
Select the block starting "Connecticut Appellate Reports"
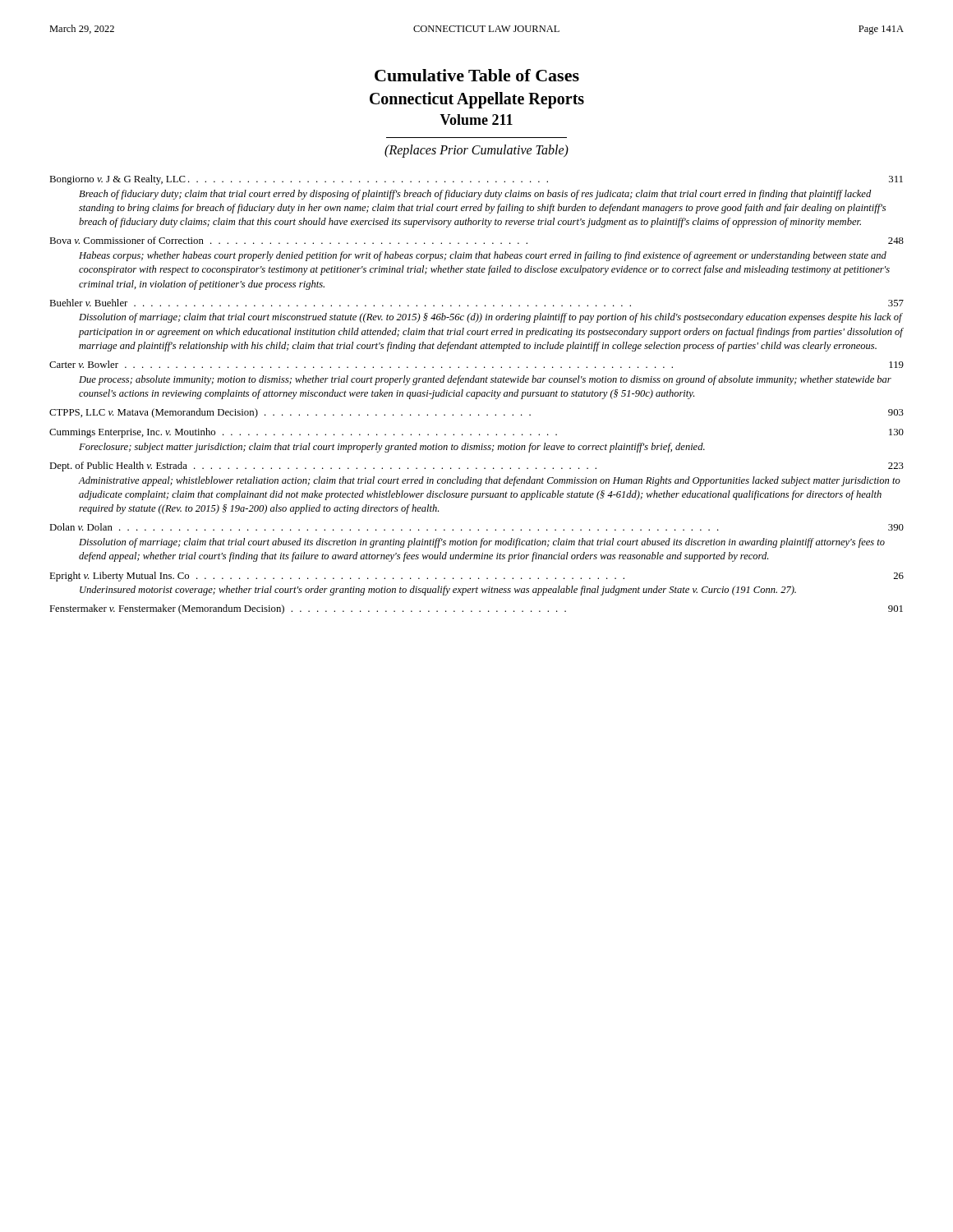[476, 99]
